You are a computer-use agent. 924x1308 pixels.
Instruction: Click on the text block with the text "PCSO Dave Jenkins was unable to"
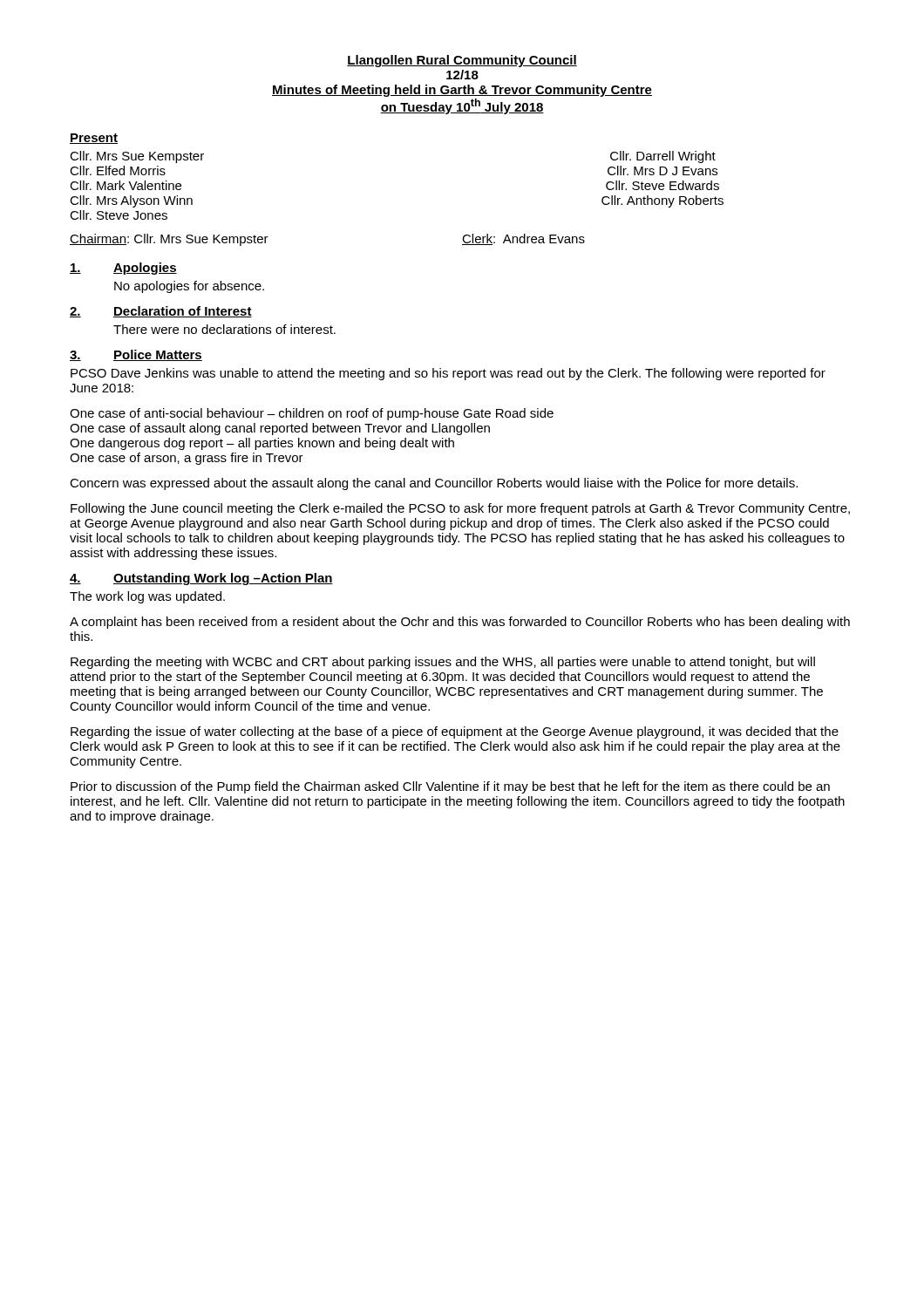[x=448, y=380]
